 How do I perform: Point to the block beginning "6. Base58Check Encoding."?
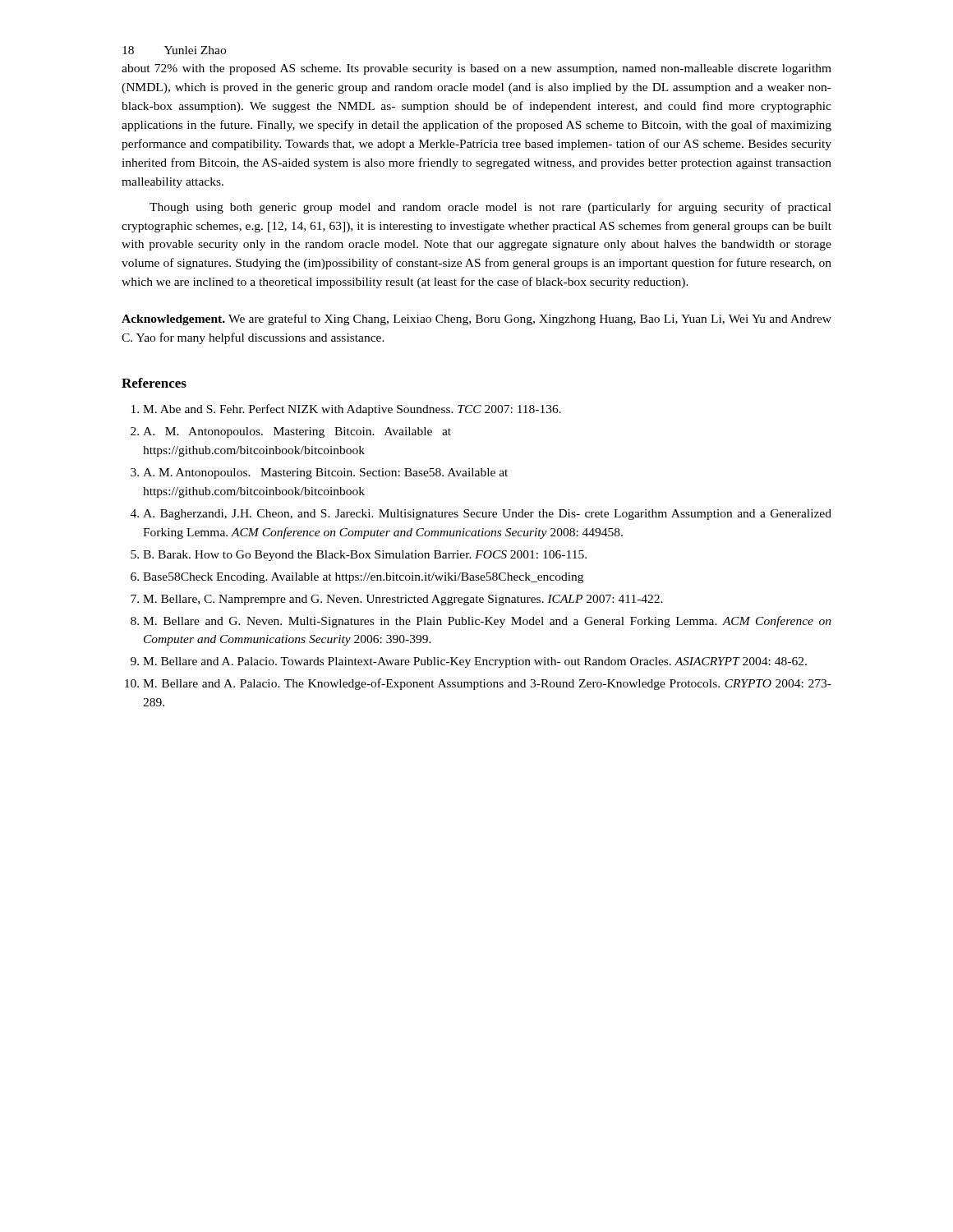pyautogui.click(x=476, y=577)
